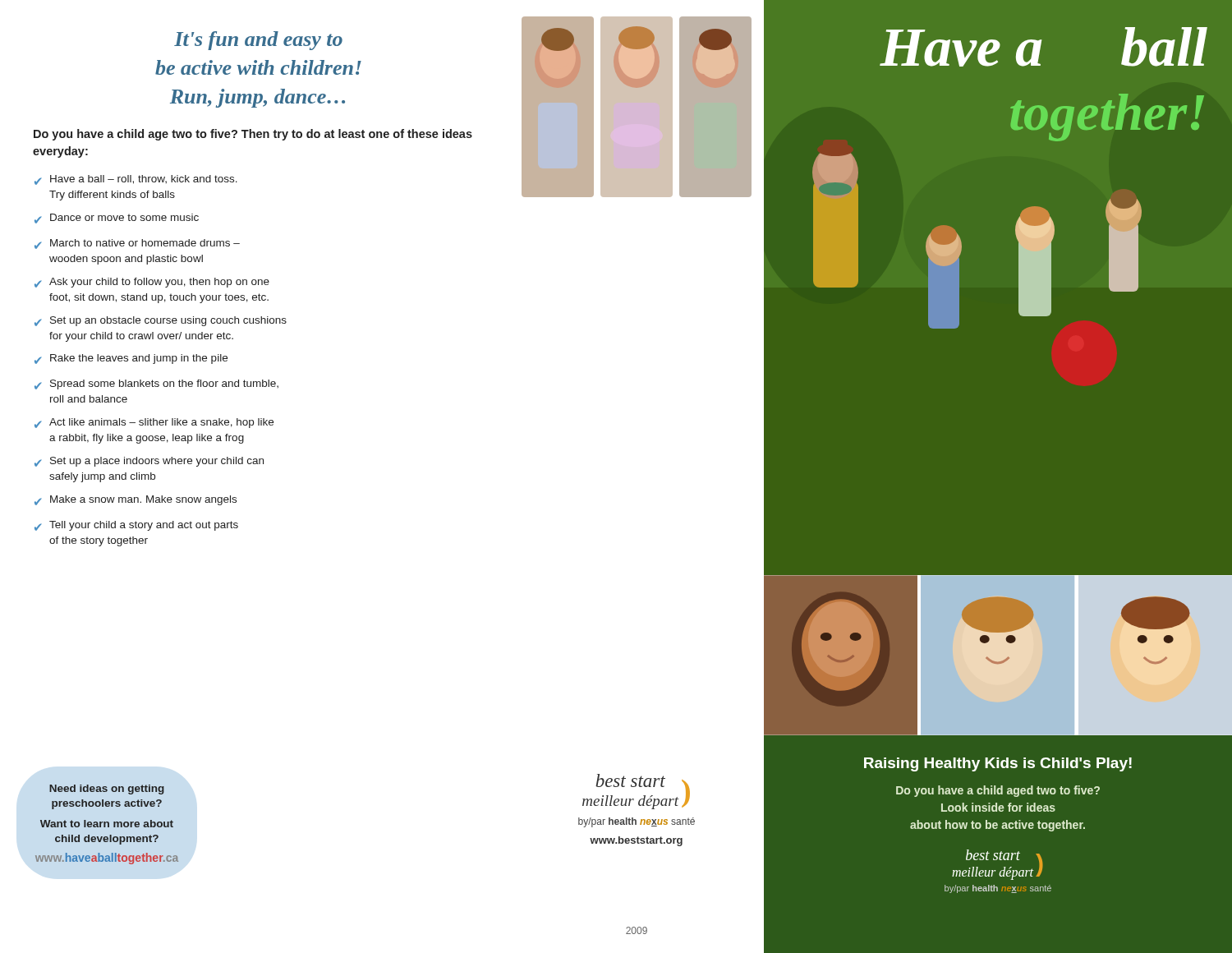
Task: Navigate to the passage starting "✔ Spread some blankets on"
Action: tap(156, 392)
